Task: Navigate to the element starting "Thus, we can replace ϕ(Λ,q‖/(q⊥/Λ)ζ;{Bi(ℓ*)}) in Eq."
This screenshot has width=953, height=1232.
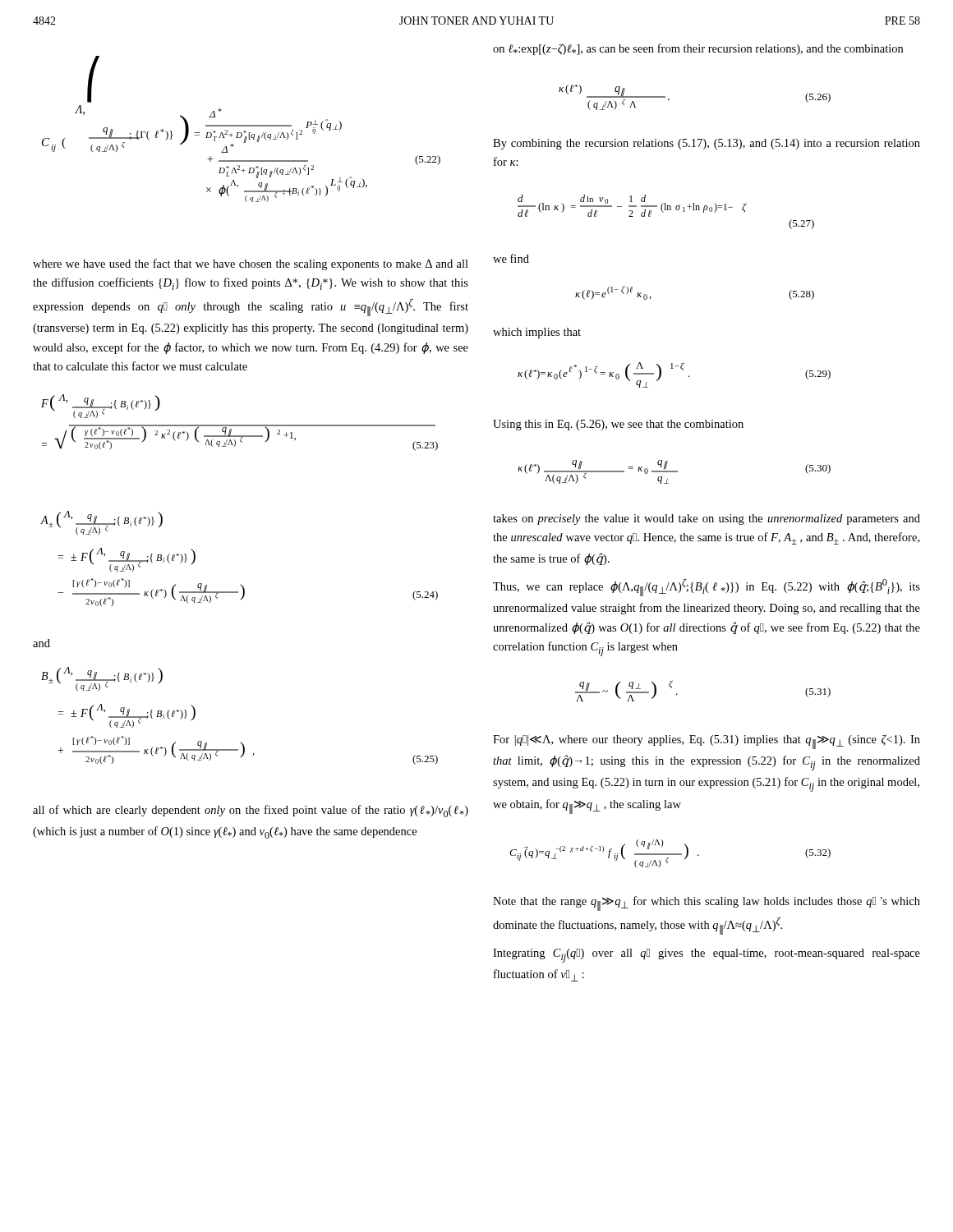Action: pos(707,616)
